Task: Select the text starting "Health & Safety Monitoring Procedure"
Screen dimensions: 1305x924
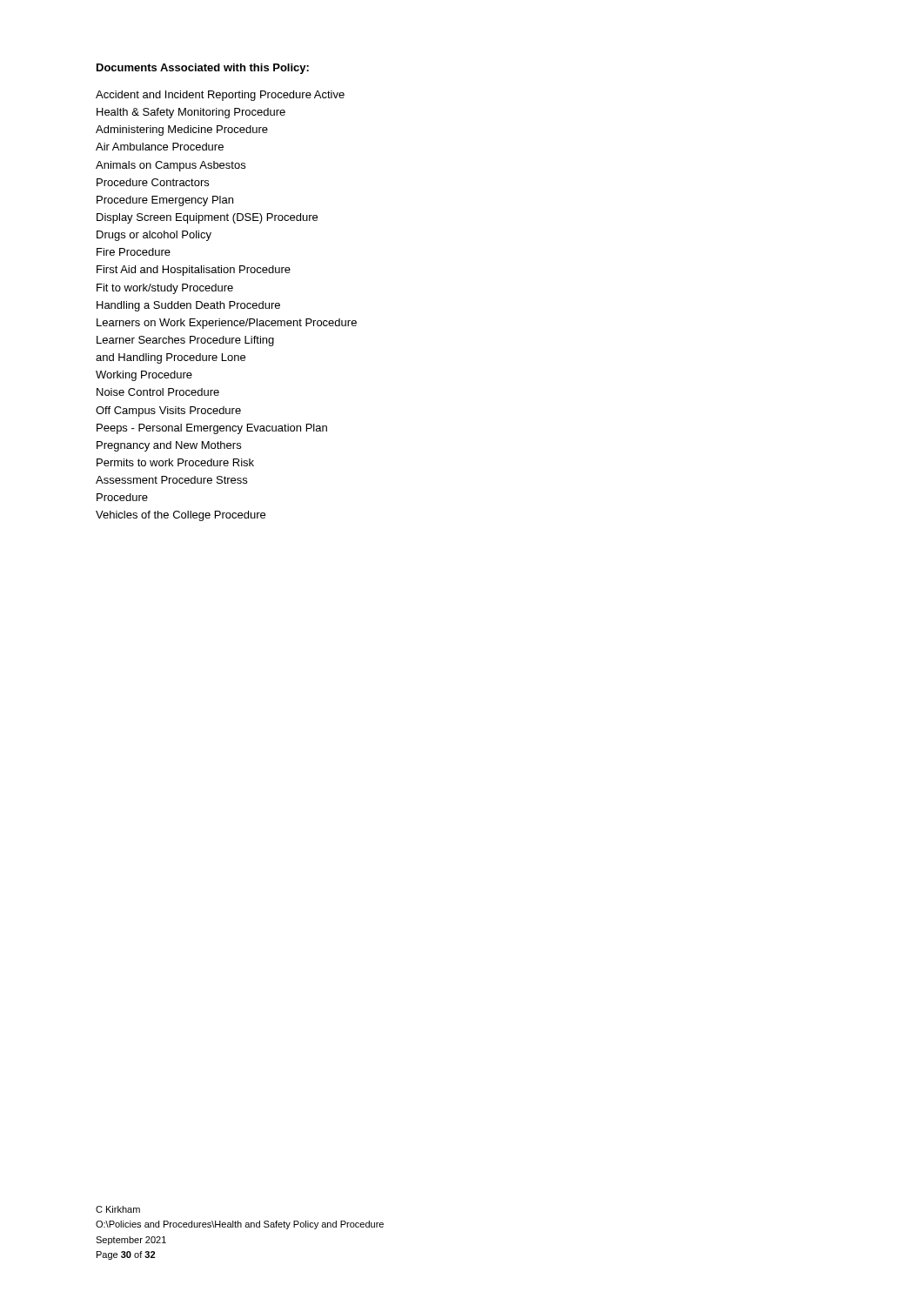Action: click(191, 112)
